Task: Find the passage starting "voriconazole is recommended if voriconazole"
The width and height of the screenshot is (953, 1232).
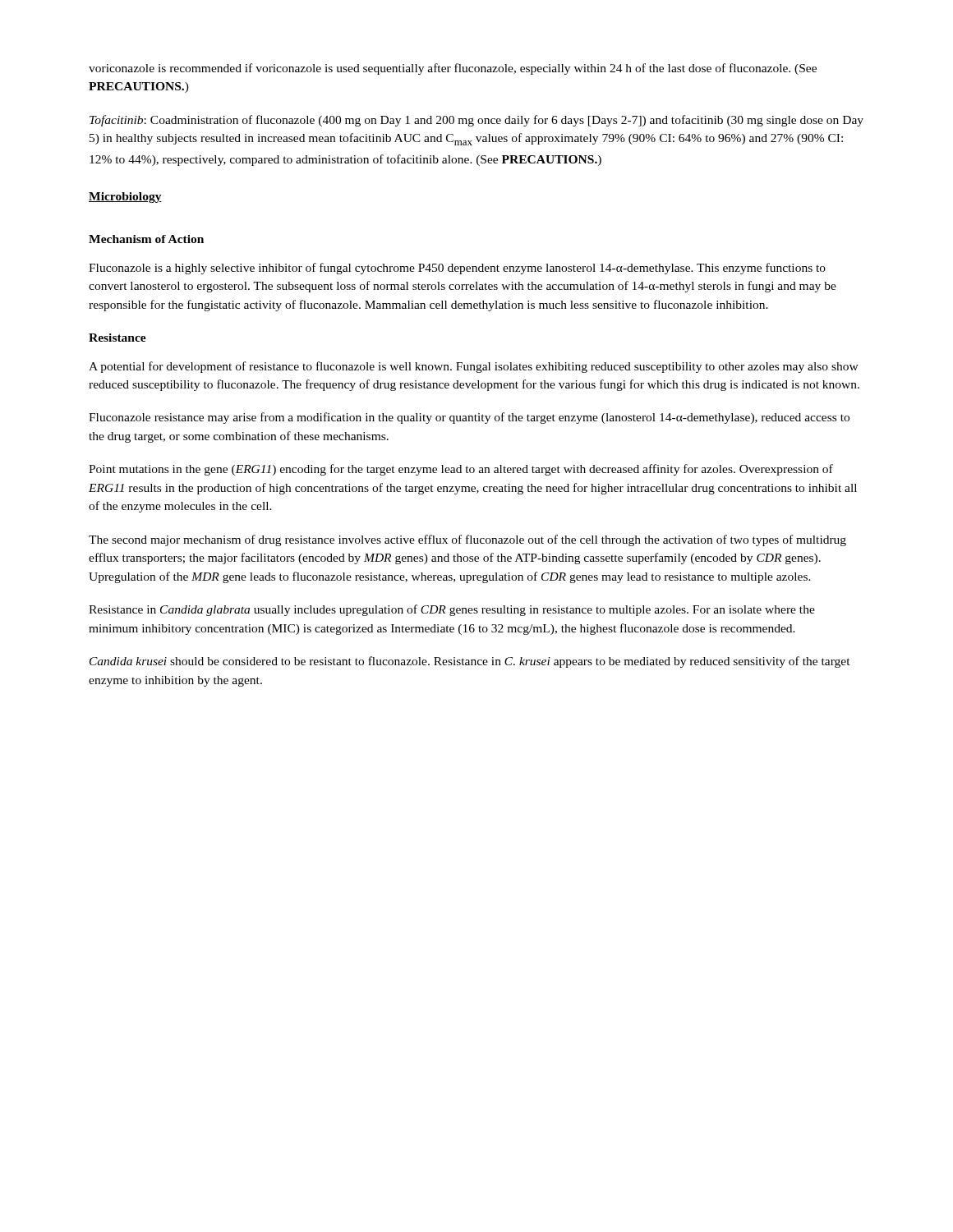Action: click(453, 77)
